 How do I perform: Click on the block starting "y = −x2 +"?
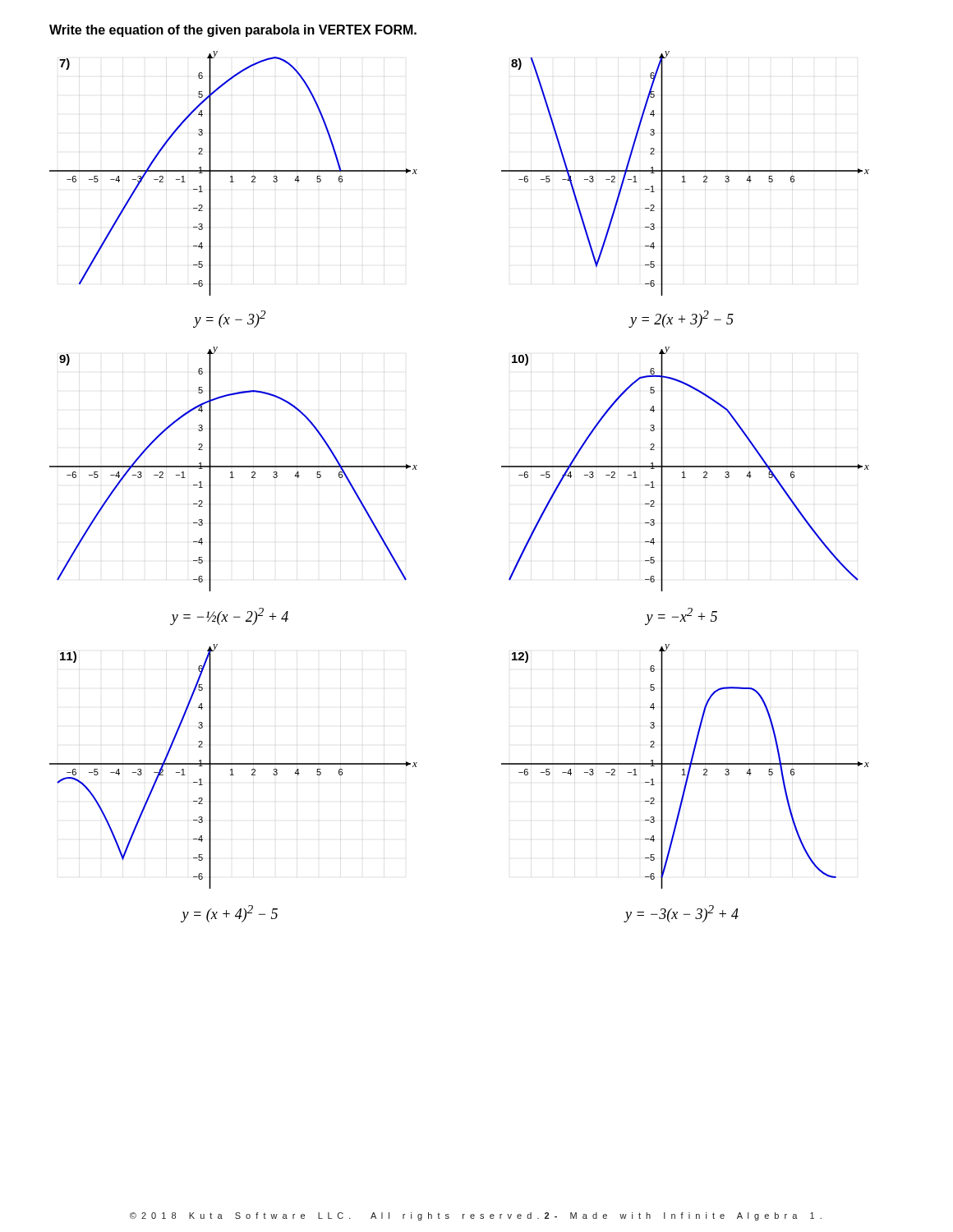[682, 615]
